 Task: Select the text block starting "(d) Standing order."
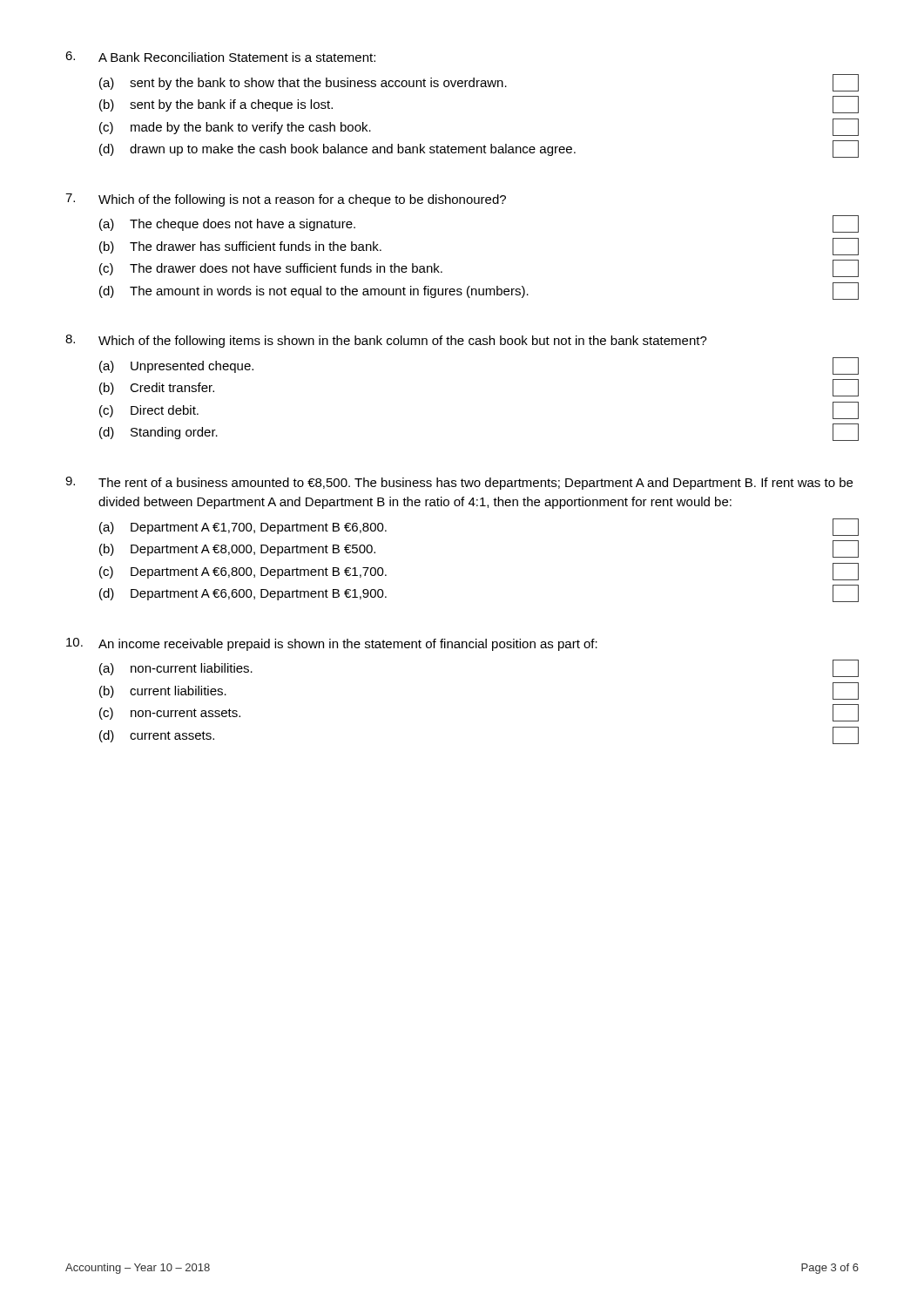159,431
